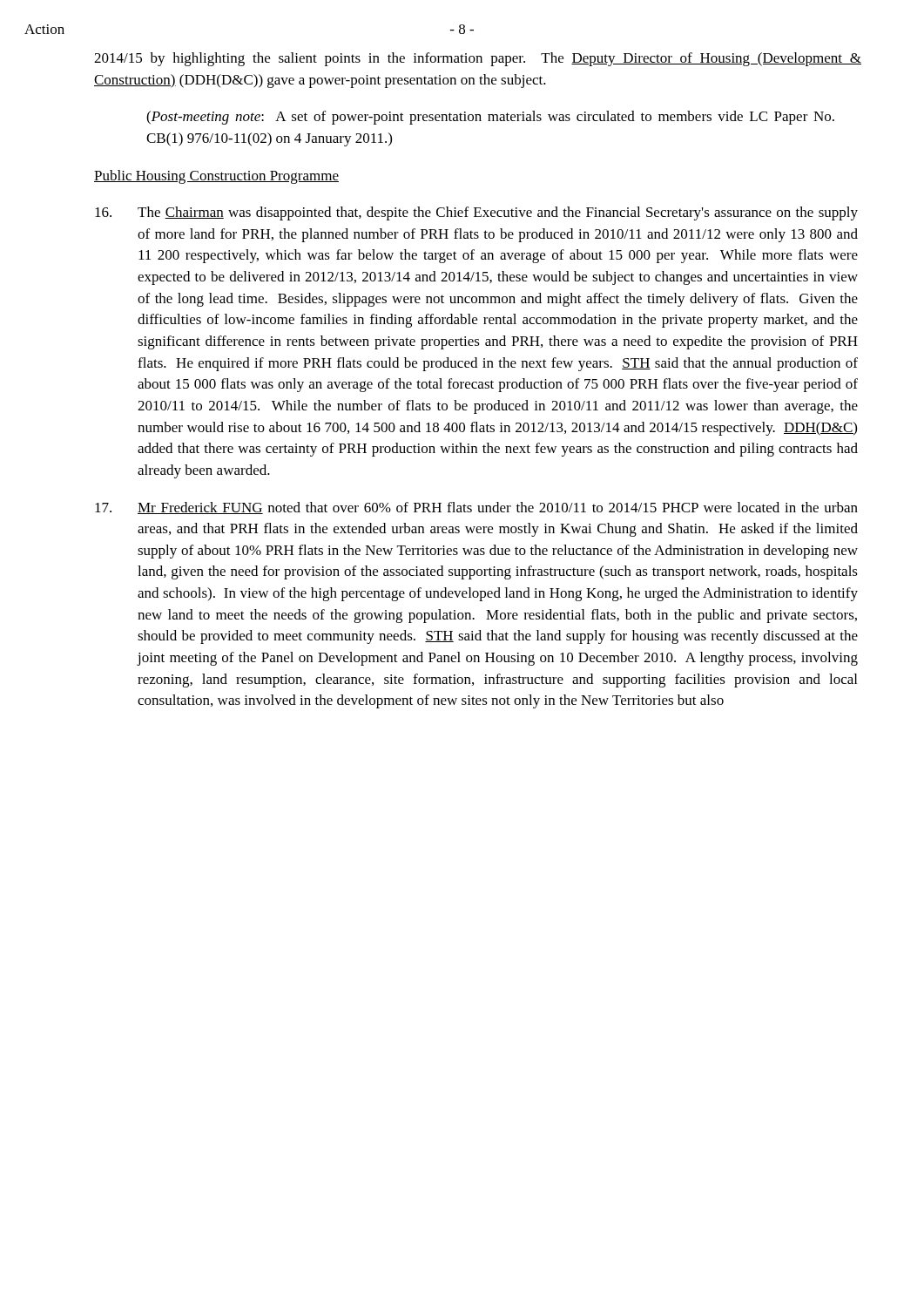
Task: Point to the region starting "2014/15 by highlighting the salient"
Action: [478, 69]
